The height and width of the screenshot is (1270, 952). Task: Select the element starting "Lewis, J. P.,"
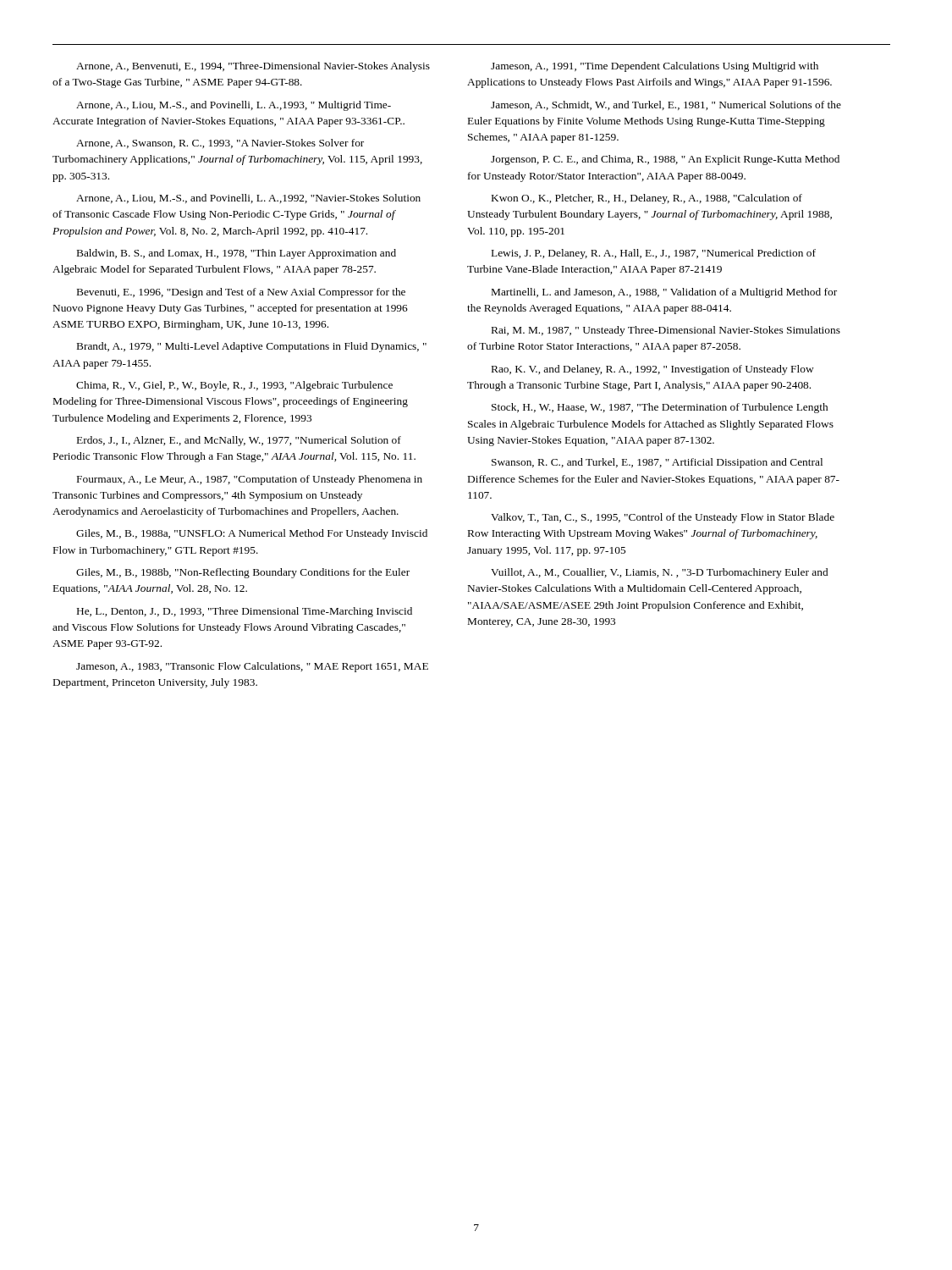(641, 261)
